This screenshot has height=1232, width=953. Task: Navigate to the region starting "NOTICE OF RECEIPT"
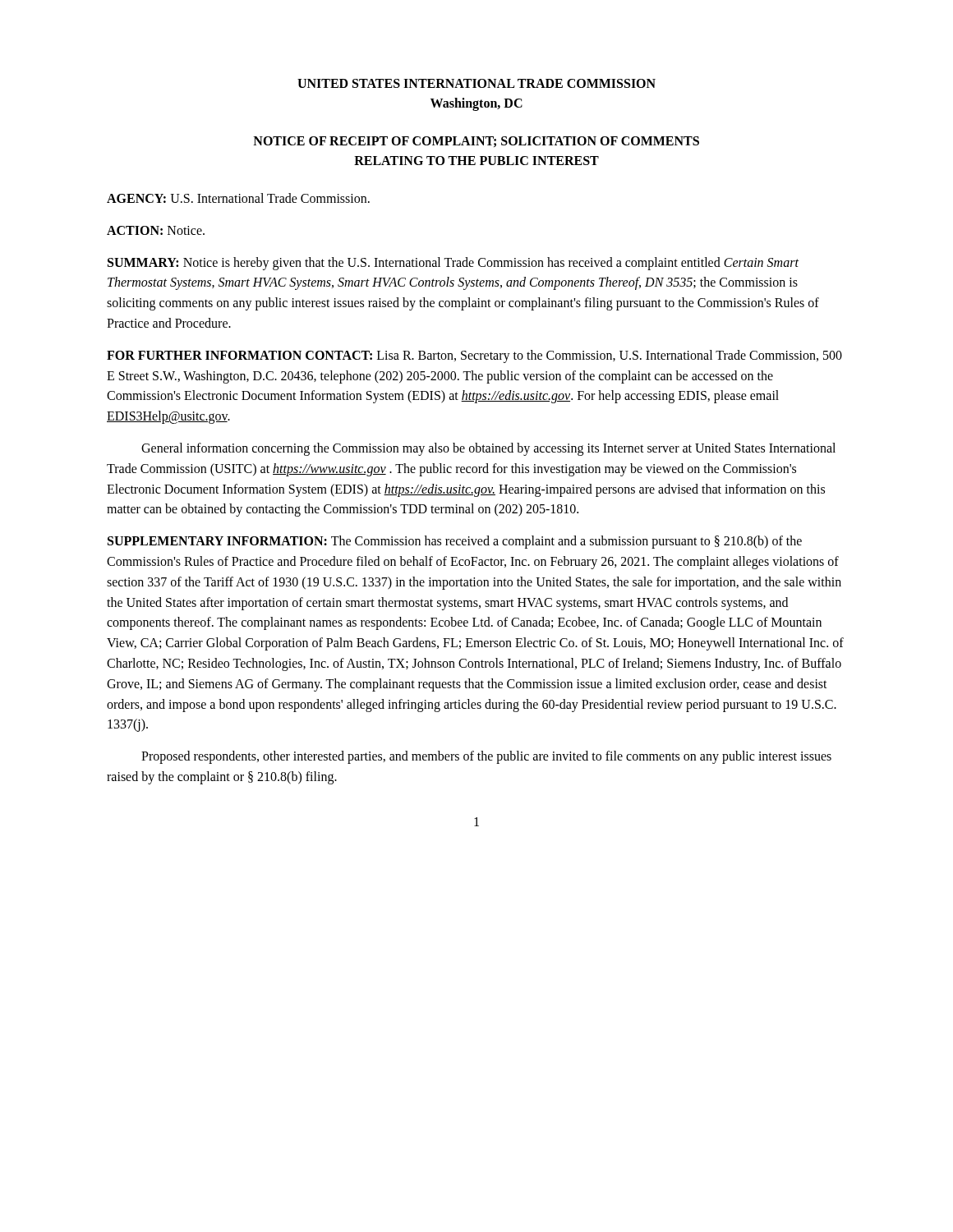click(x=476, y=151)
